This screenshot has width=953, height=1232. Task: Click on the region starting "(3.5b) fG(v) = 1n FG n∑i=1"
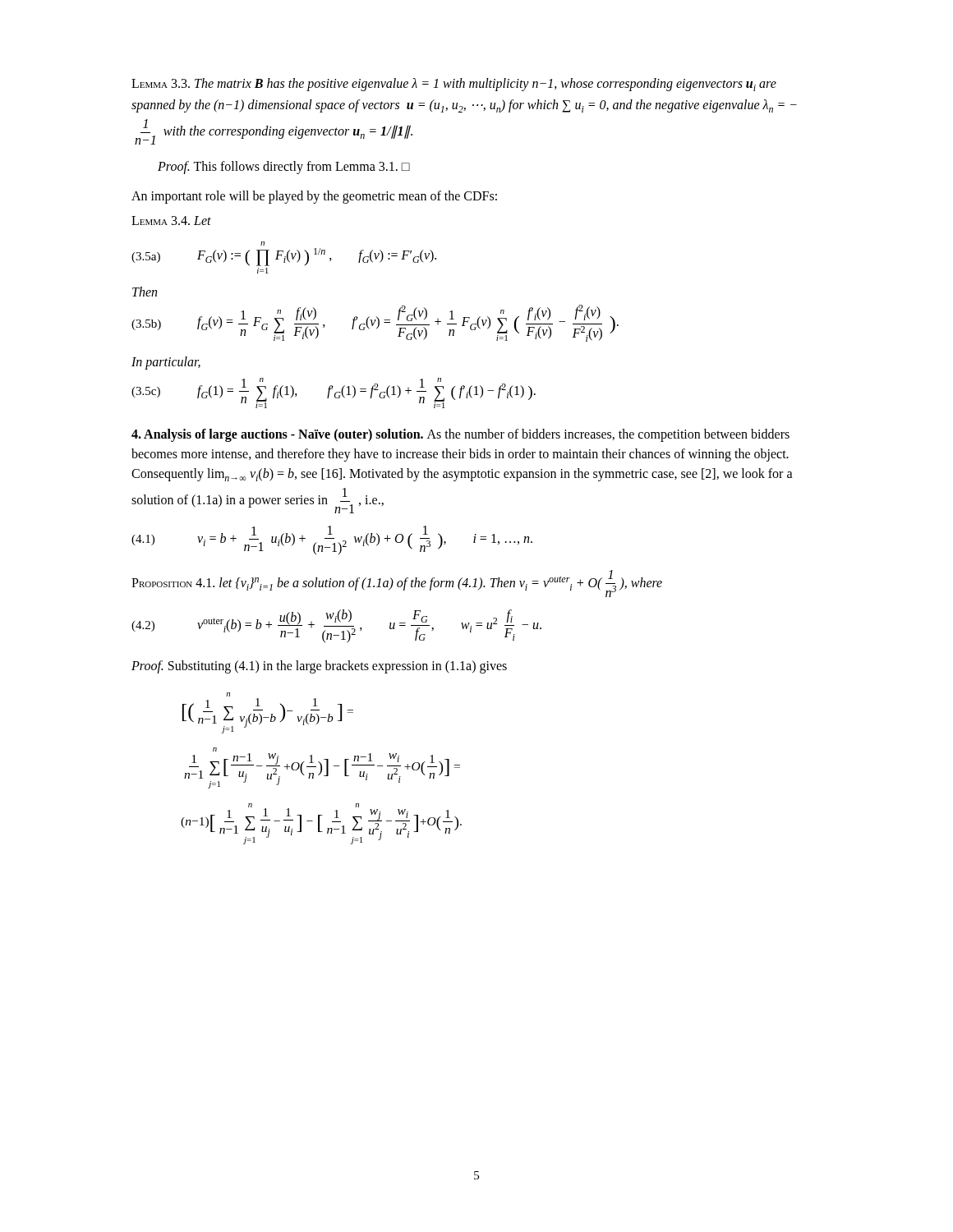tap(476, 324)
